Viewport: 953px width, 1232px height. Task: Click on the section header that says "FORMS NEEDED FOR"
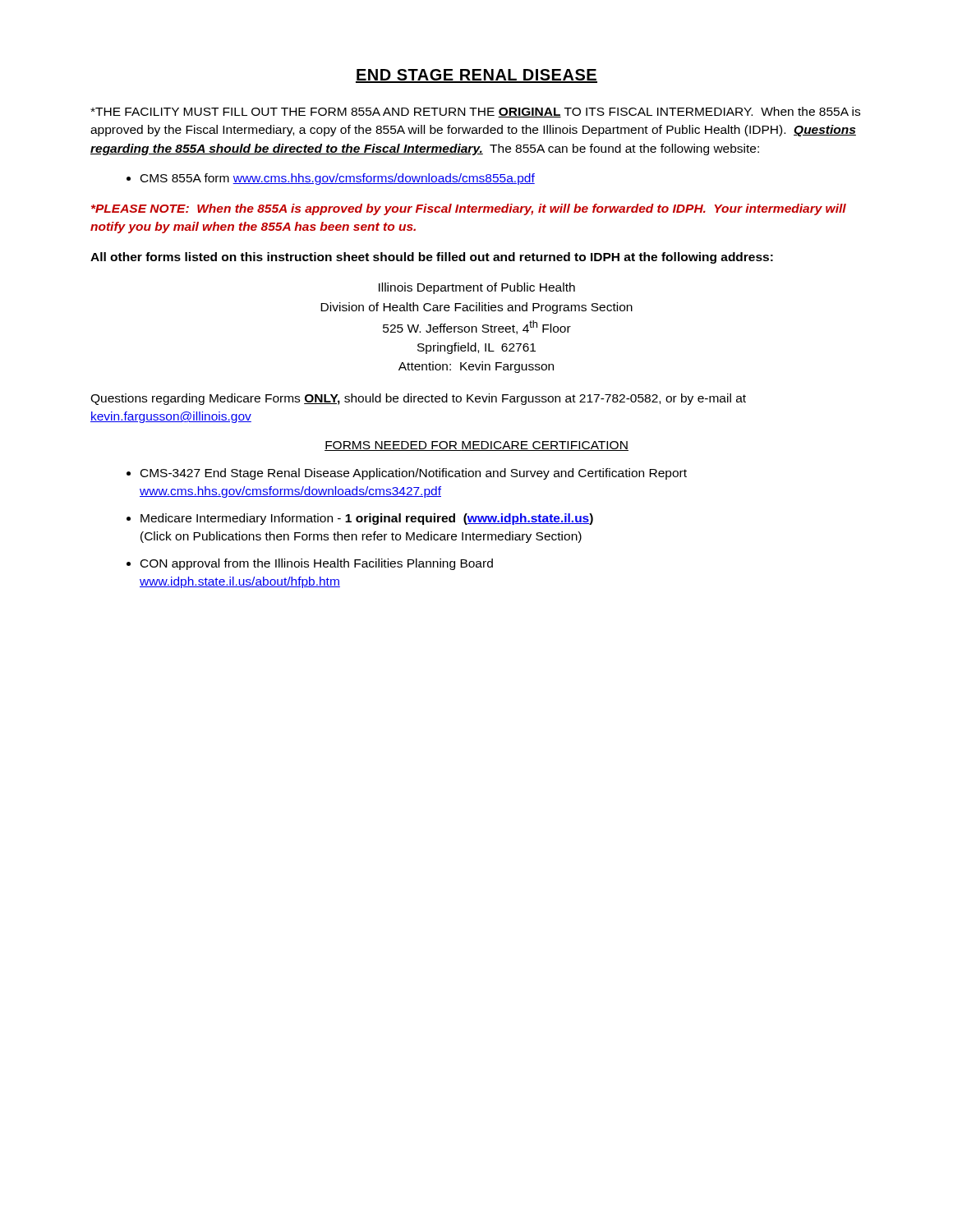click(476, 444)
